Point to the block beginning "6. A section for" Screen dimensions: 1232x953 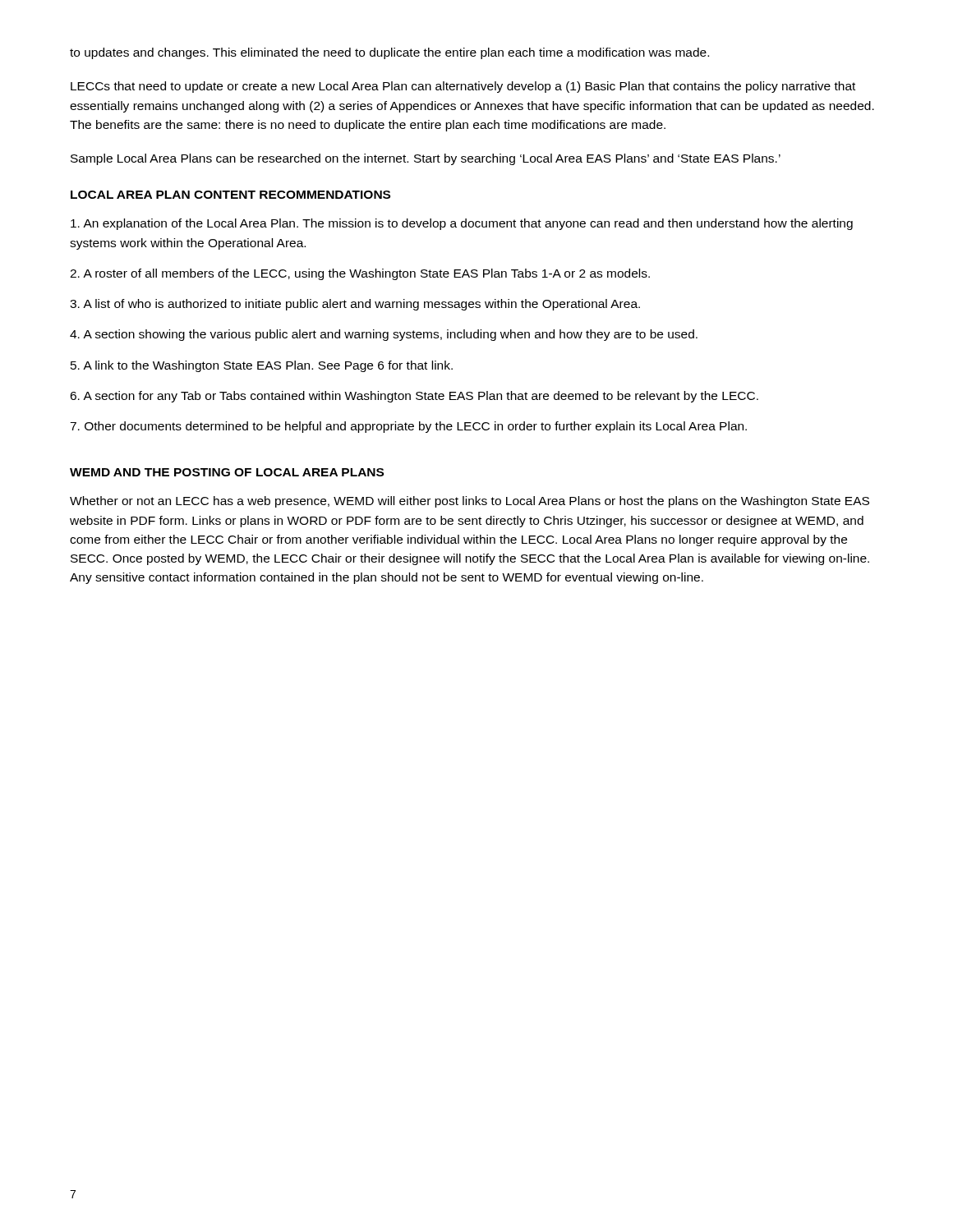(414, 395)
